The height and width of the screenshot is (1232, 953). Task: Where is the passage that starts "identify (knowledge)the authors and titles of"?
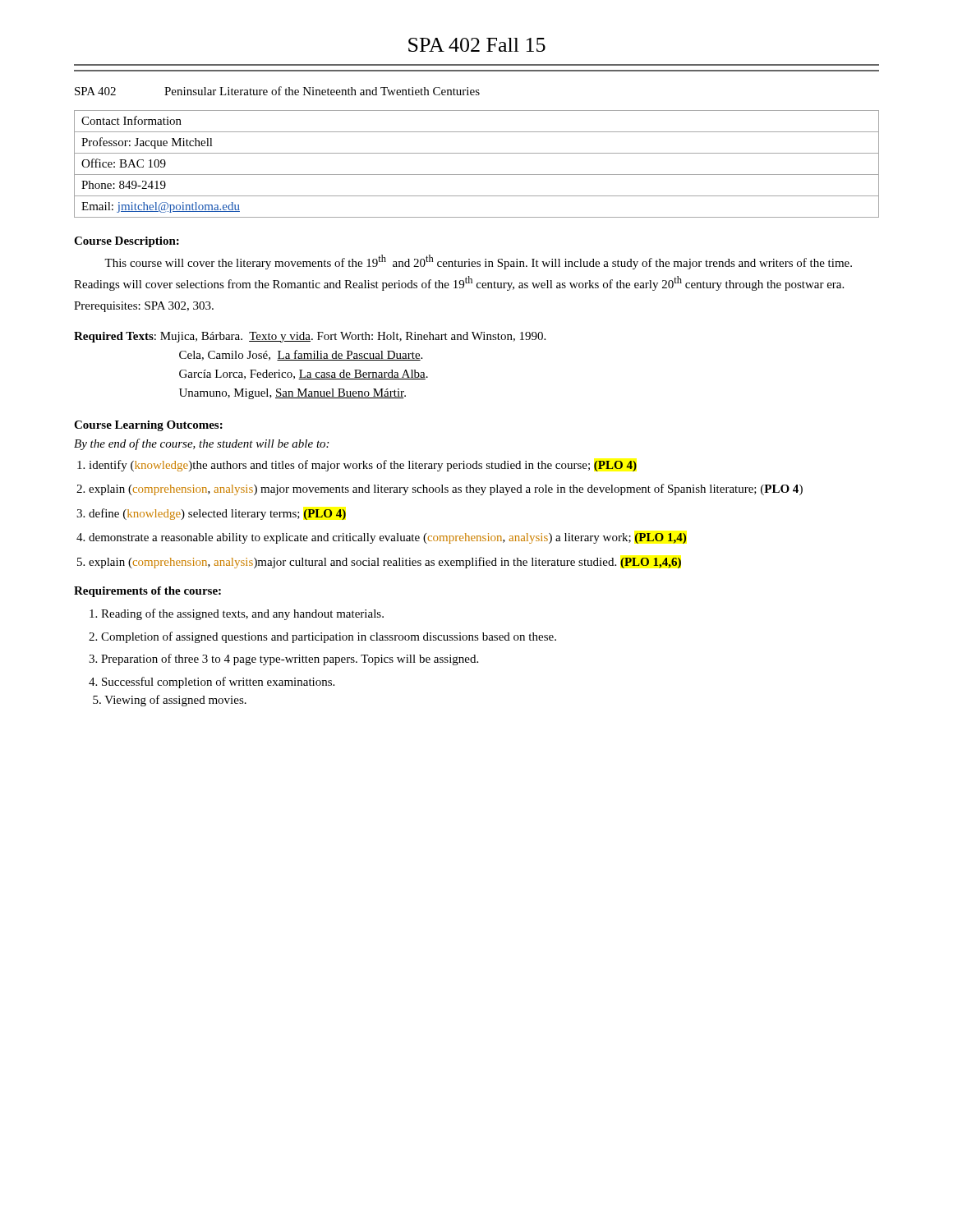tap(363, 466)
